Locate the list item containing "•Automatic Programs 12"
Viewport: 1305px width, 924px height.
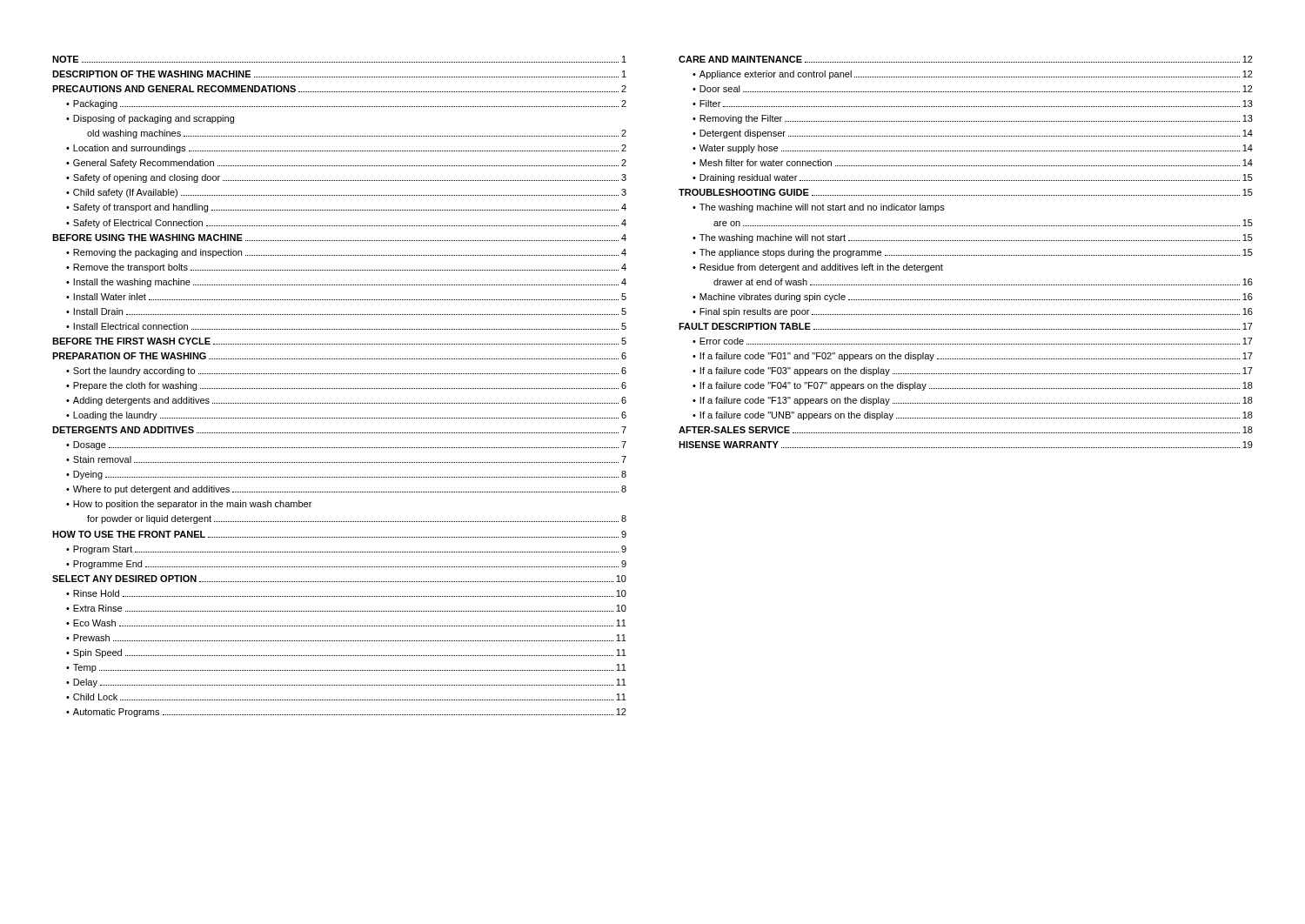pyautogui.click(x=346, y=712)
